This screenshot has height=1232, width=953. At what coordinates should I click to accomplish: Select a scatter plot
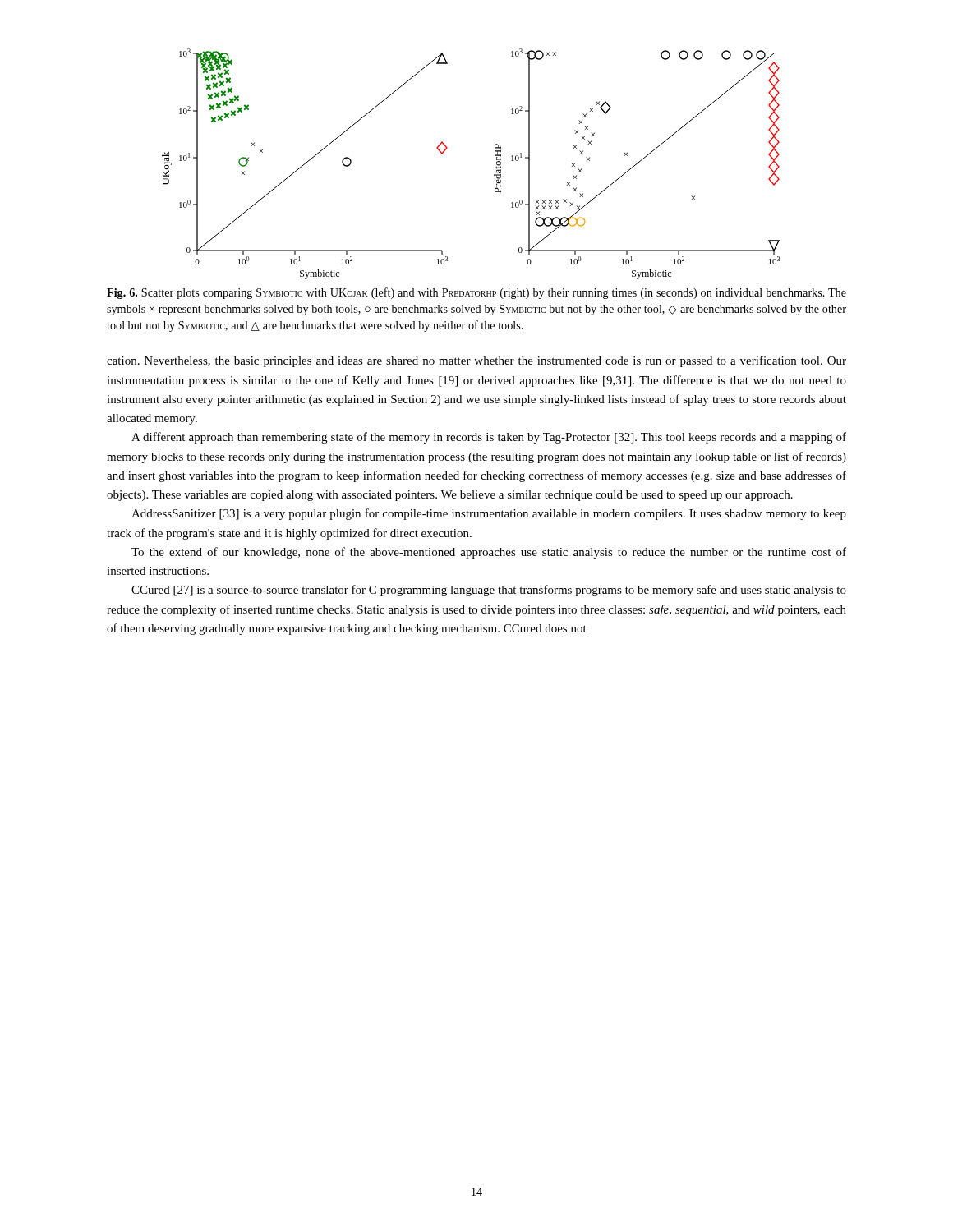tap(476, 160)
